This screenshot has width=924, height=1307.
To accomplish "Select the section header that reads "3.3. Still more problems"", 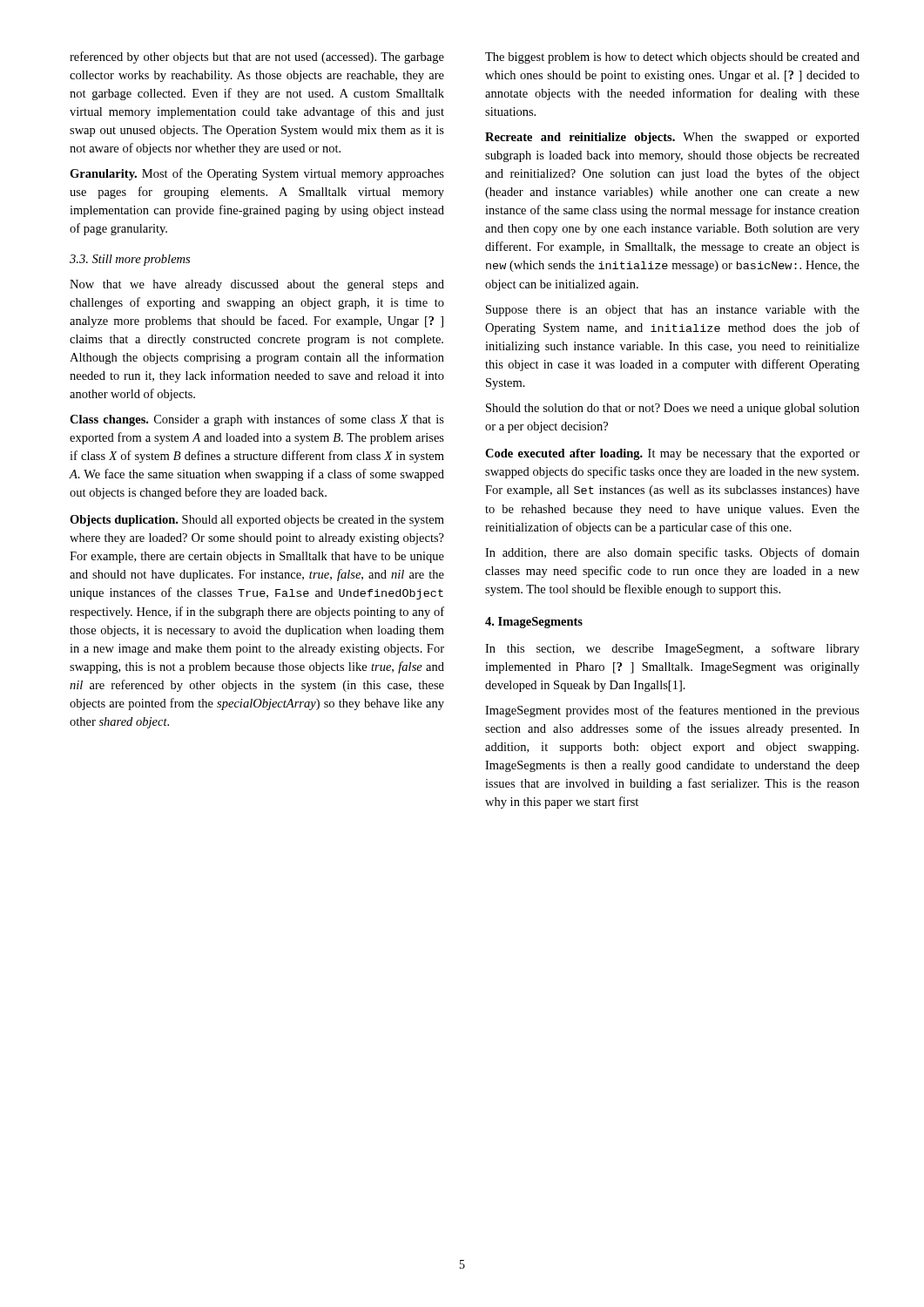I will 130,259.
